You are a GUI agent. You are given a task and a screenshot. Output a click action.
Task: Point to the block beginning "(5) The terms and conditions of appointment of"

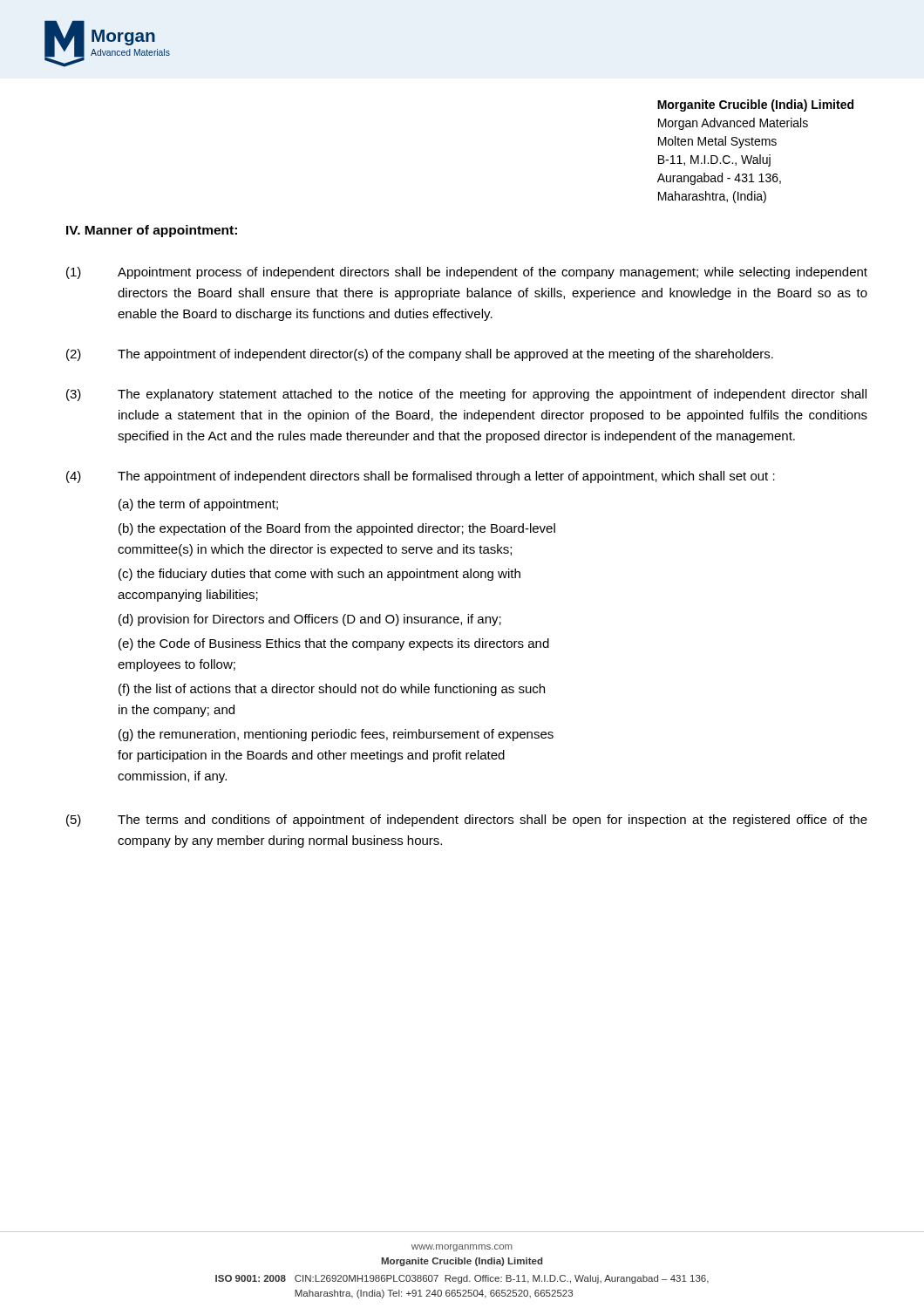(466, 830)
